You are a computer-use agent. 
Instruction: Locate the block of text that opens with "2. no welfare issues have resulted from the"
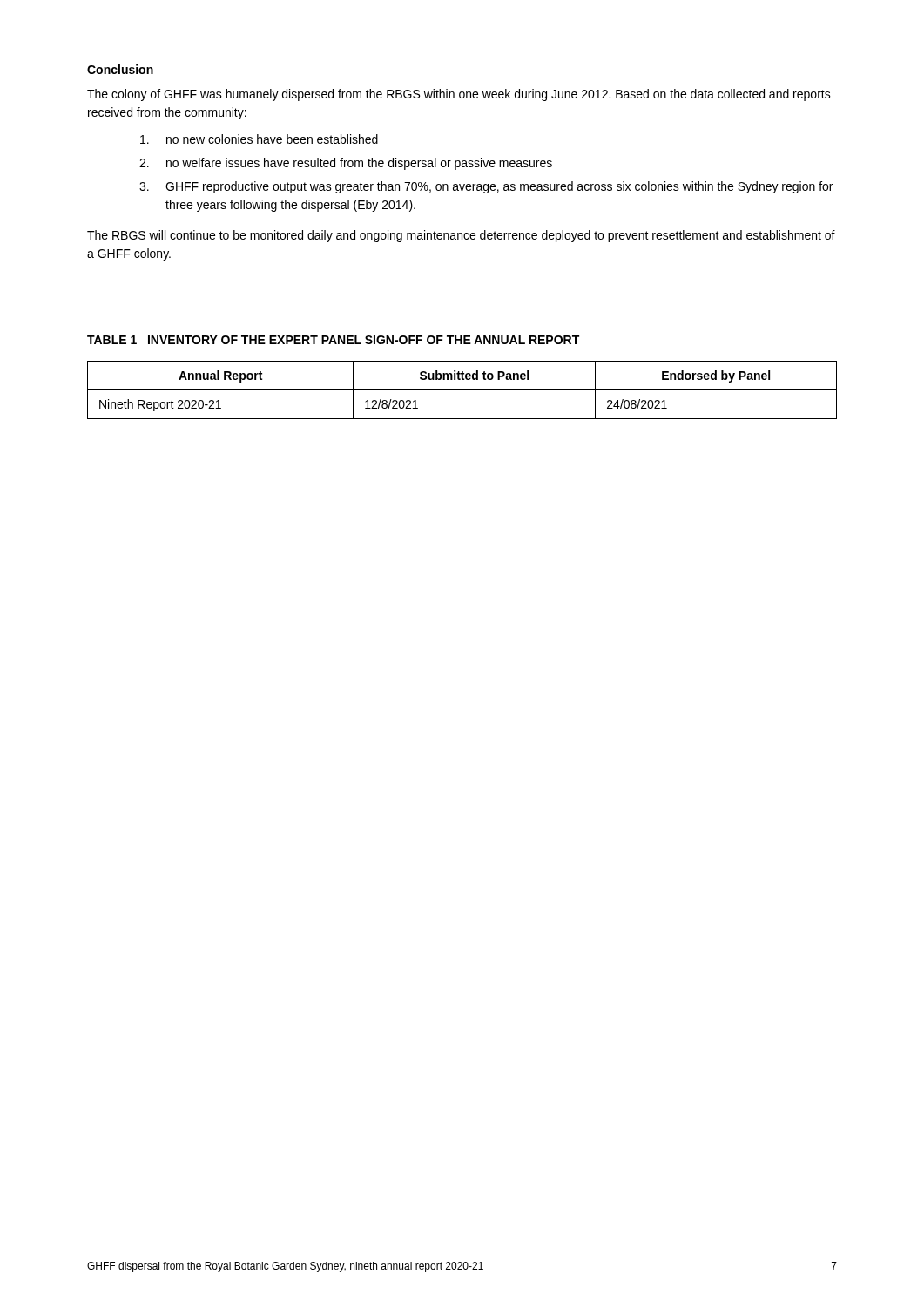(x=488, y=163)
